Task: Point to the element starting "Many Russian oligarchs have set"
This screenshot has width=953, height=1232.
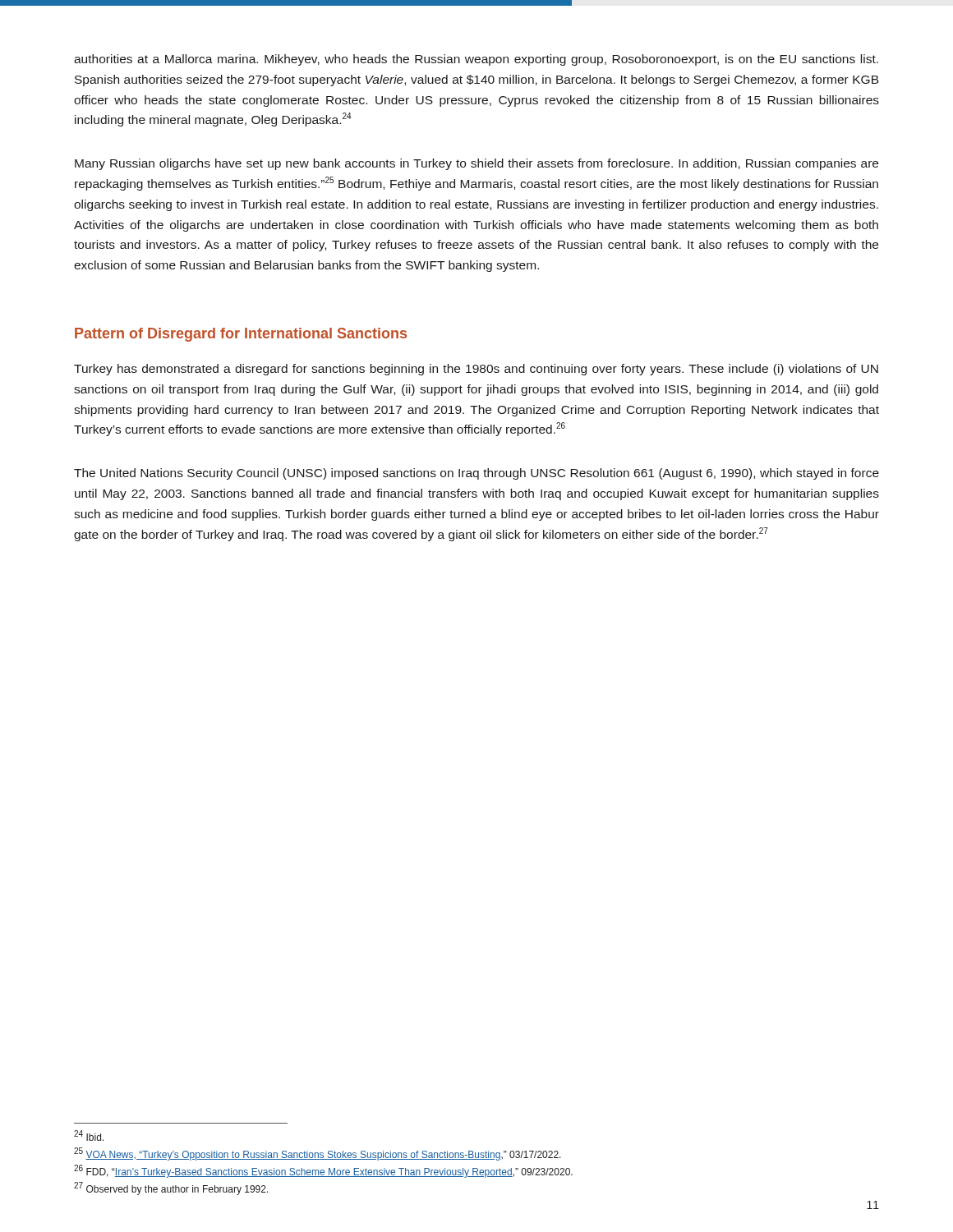Action: click(476, 214)
